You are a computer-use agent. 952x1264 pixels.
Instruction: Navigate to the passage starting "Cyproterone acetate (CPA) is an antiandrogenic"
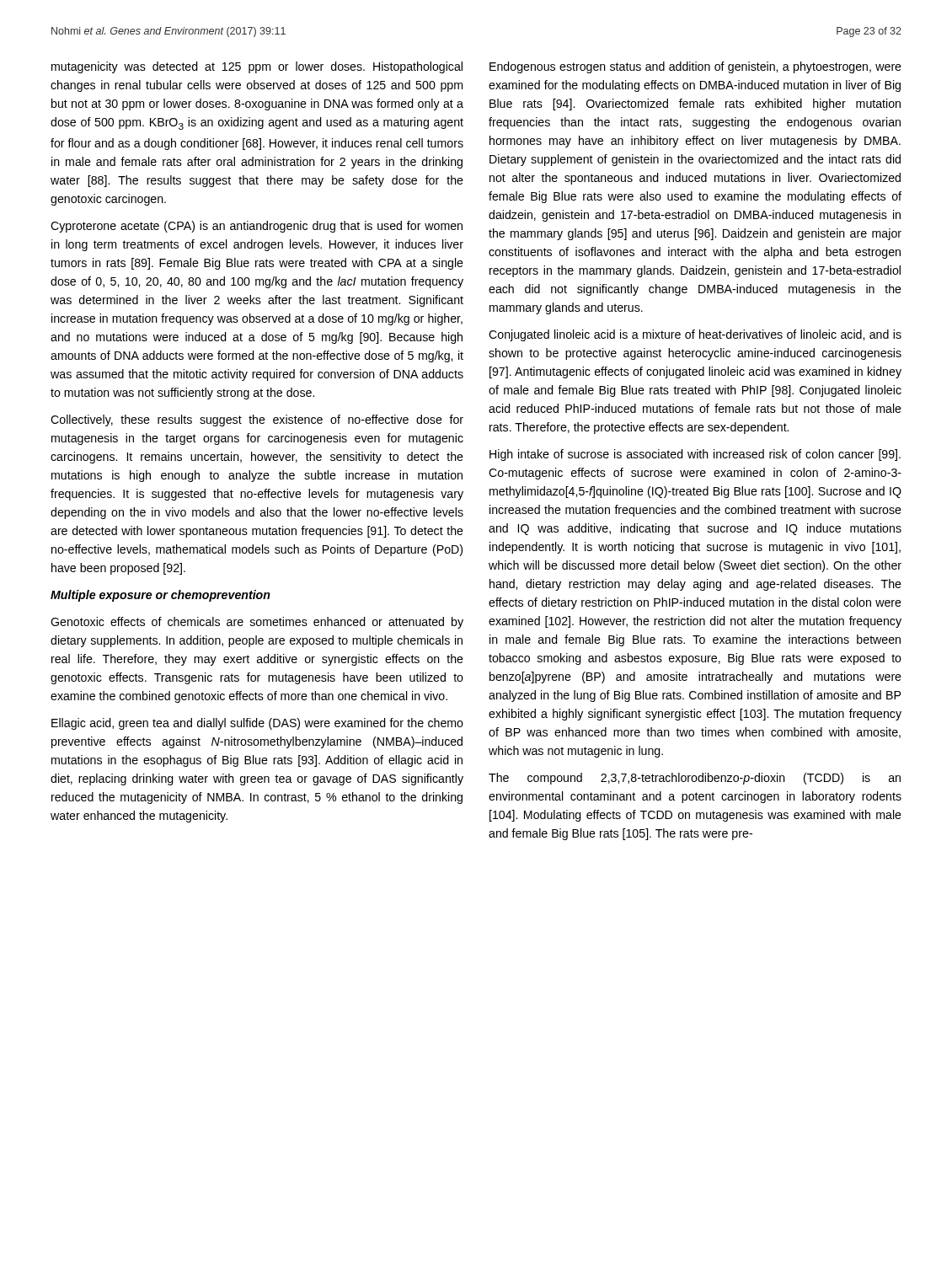click(x=257, y=309)
